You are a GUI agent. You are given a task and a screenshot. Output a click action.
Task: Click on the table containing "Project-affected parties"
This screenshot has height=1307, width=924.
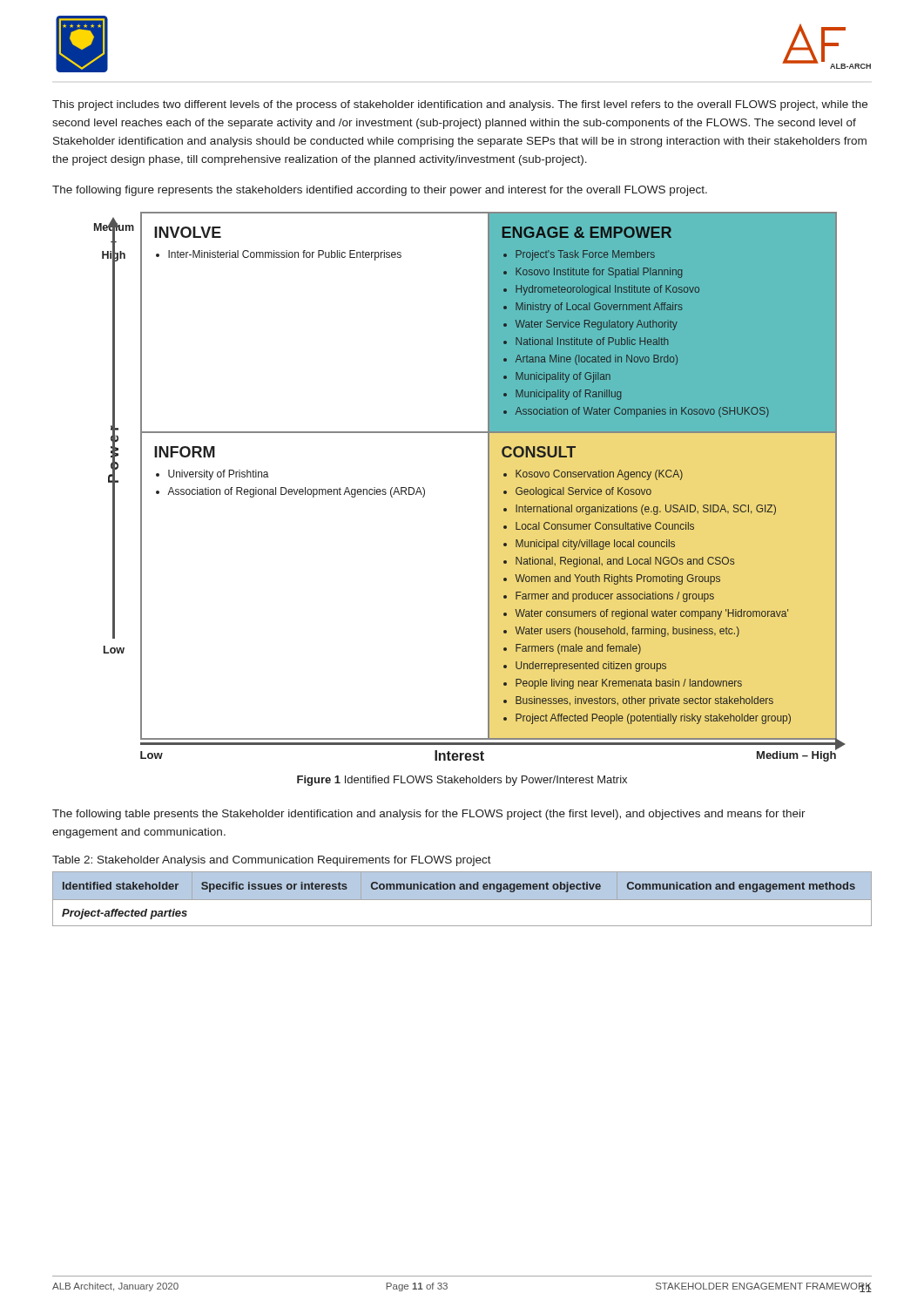[x=462, y=899]
